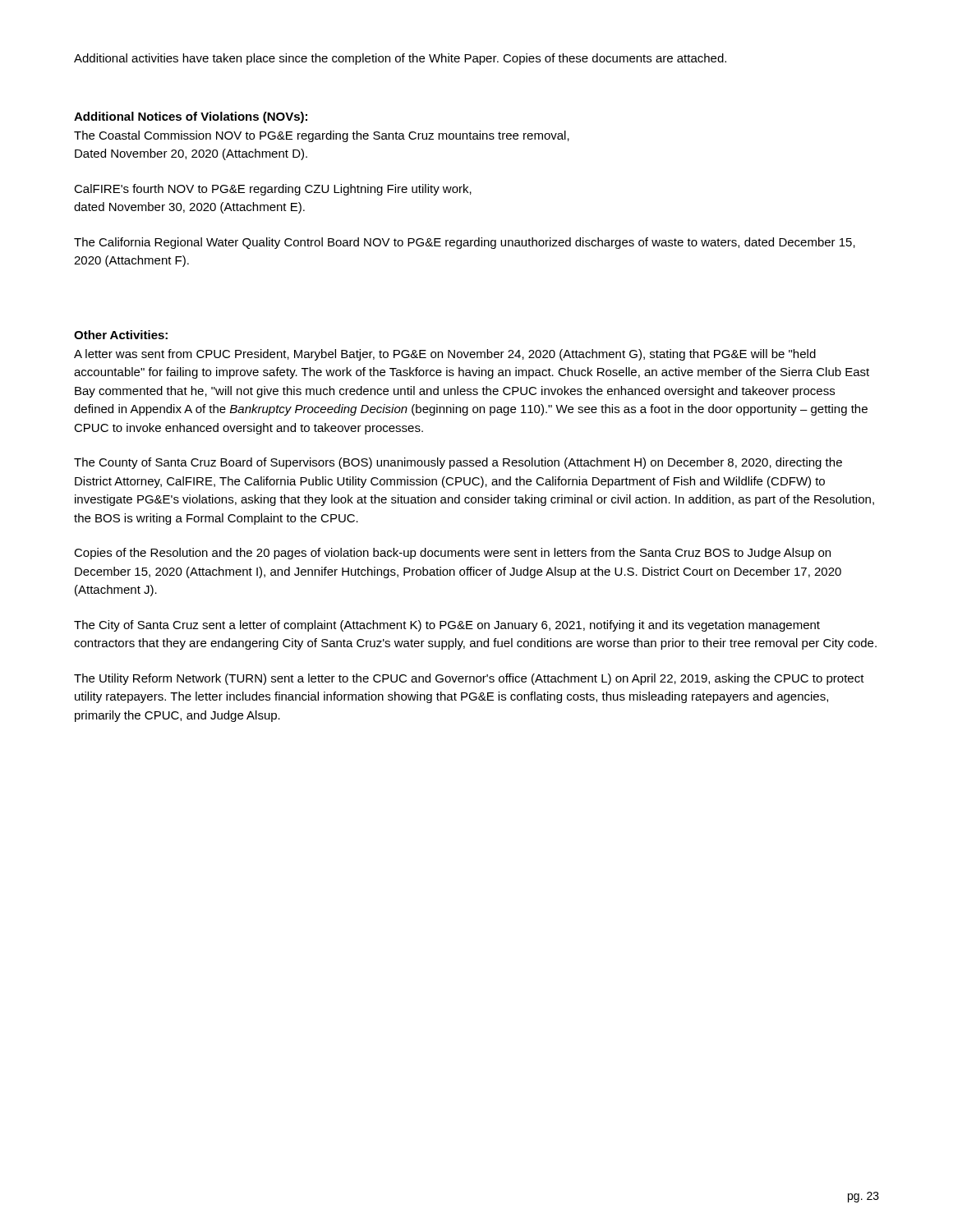This screenshot has height=1232, width=953.
Task: Locate the block of text that opens with "The County of Santa Cruz"
Action: pos(474,490)
